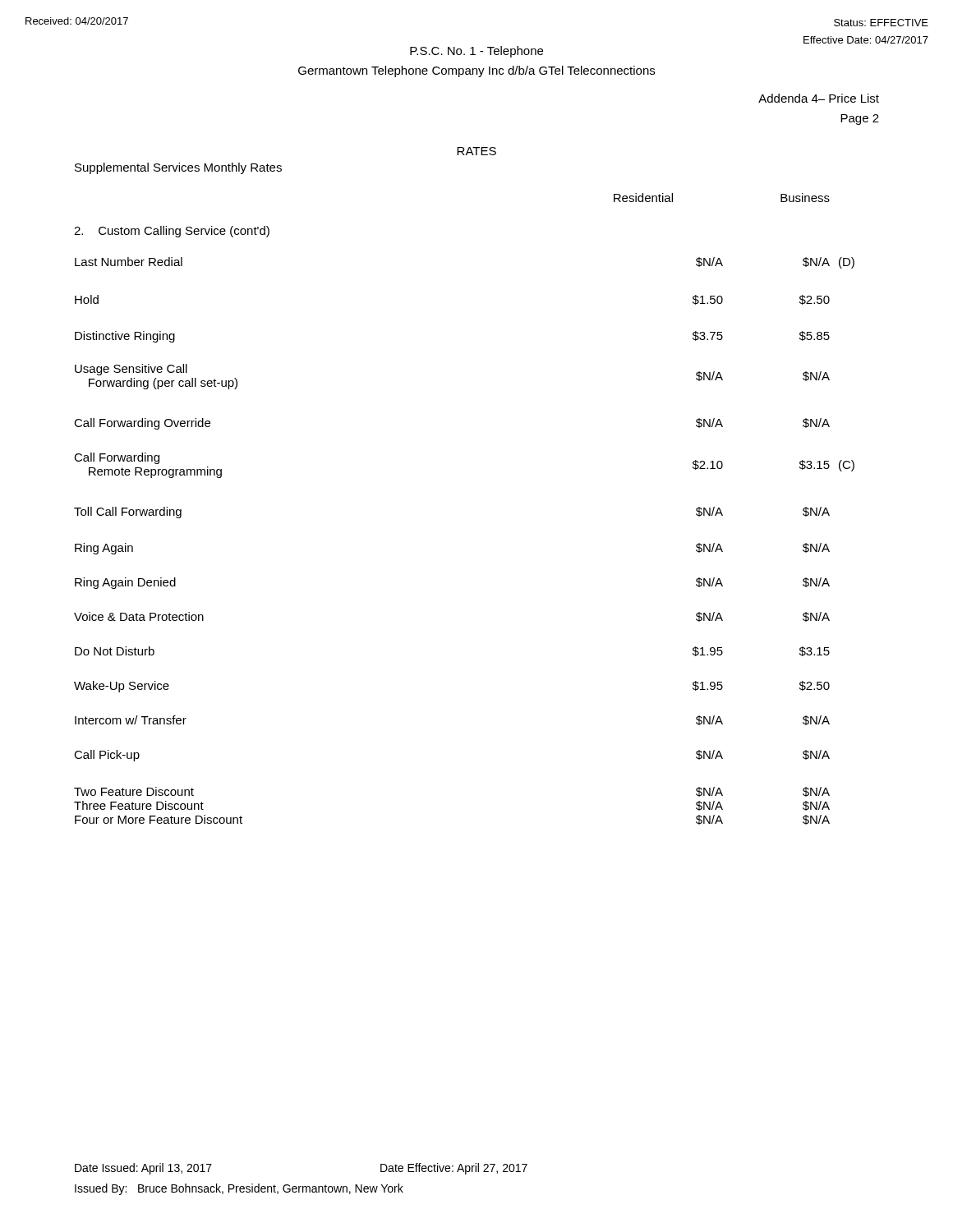Click on the table containing "Call Pick-up $N/A $N/A"
The image size is (953, 1232).
tap(476, 754)
